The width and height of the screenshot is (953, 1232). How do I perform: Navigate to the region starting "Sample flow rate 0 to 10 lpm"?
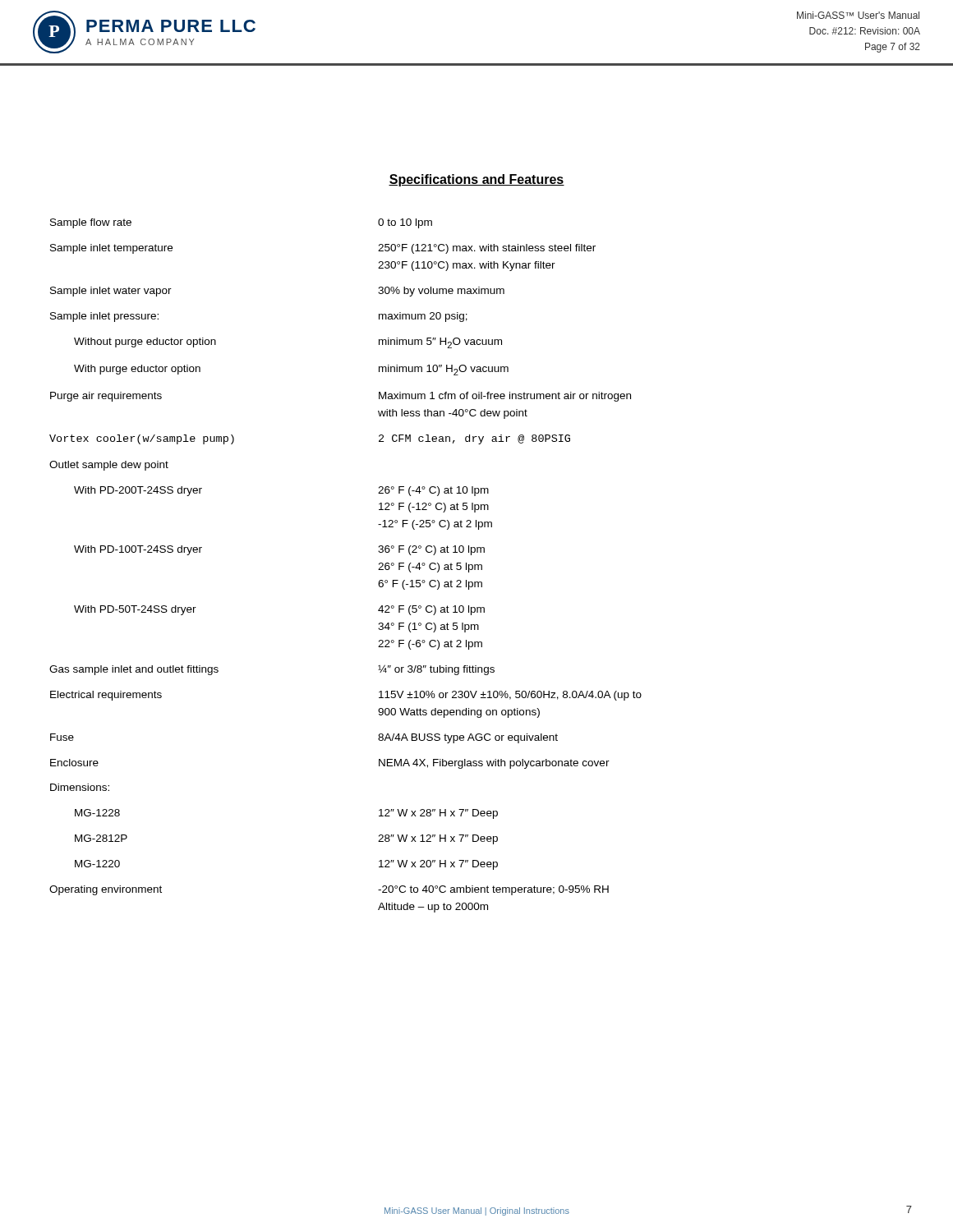click(x=92, y=223)
